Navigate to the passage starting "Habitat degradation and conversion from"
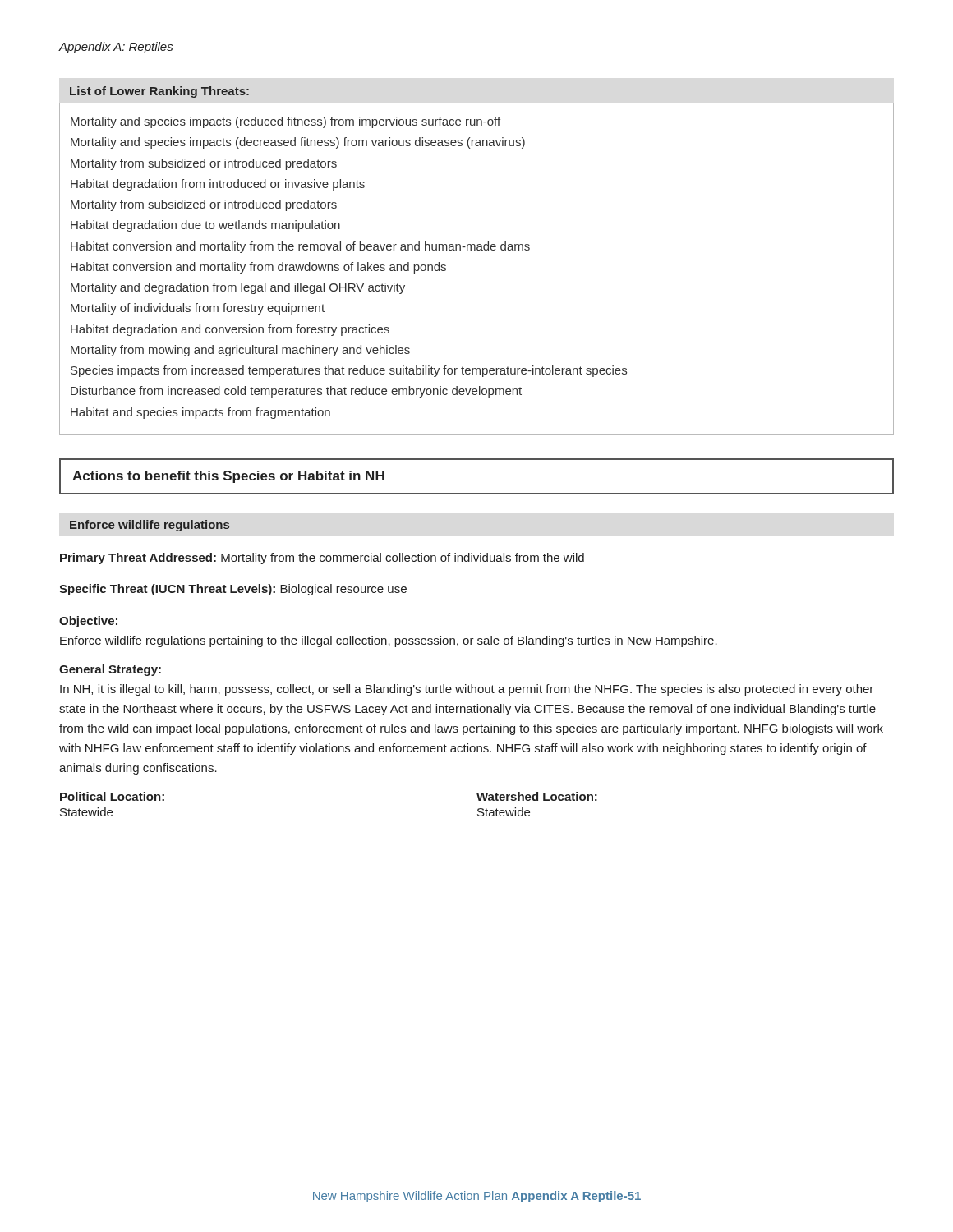 tap(230, 329)
